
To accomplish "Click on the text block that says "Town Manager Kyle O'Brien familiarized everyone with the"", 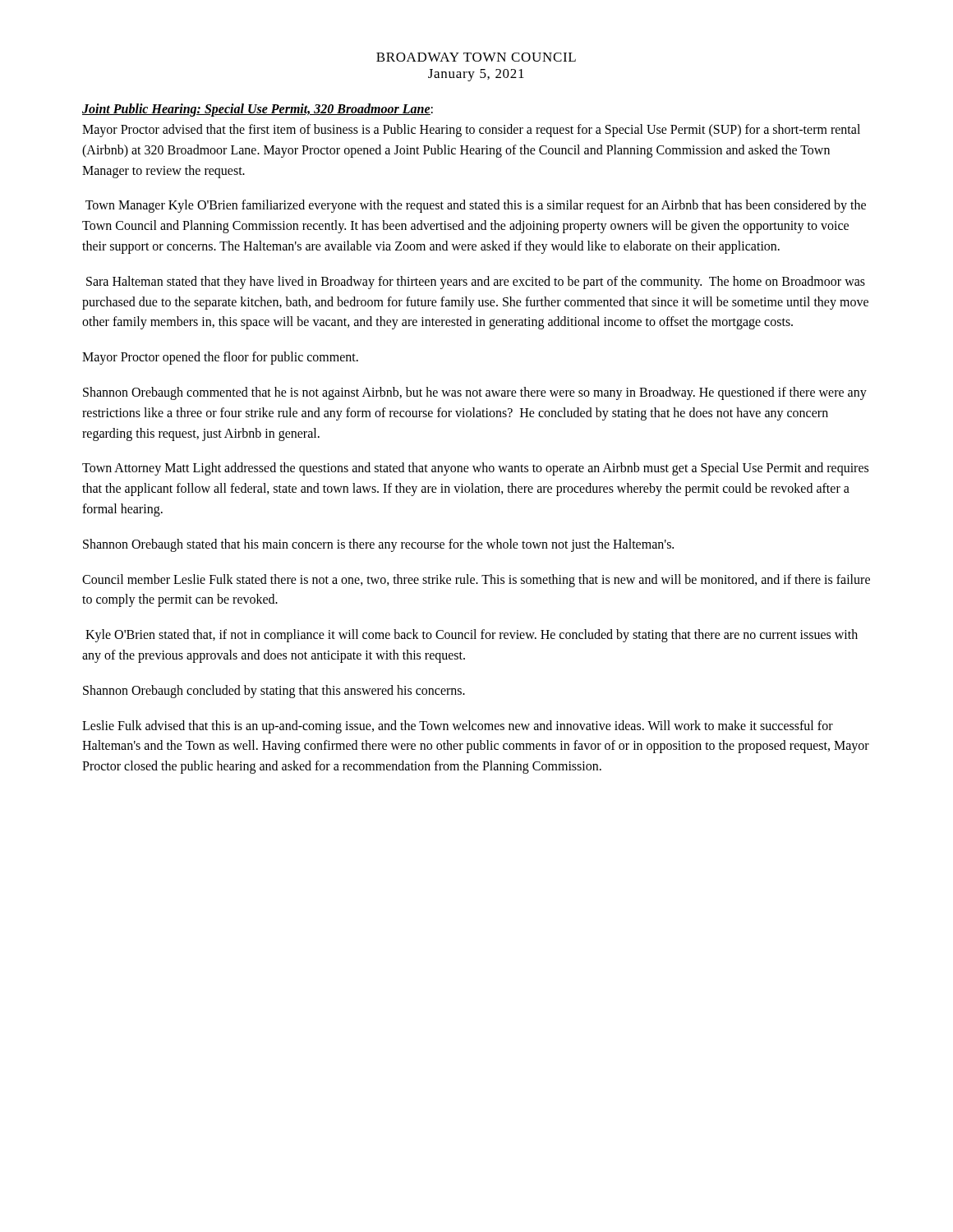I will click(474, 226).
